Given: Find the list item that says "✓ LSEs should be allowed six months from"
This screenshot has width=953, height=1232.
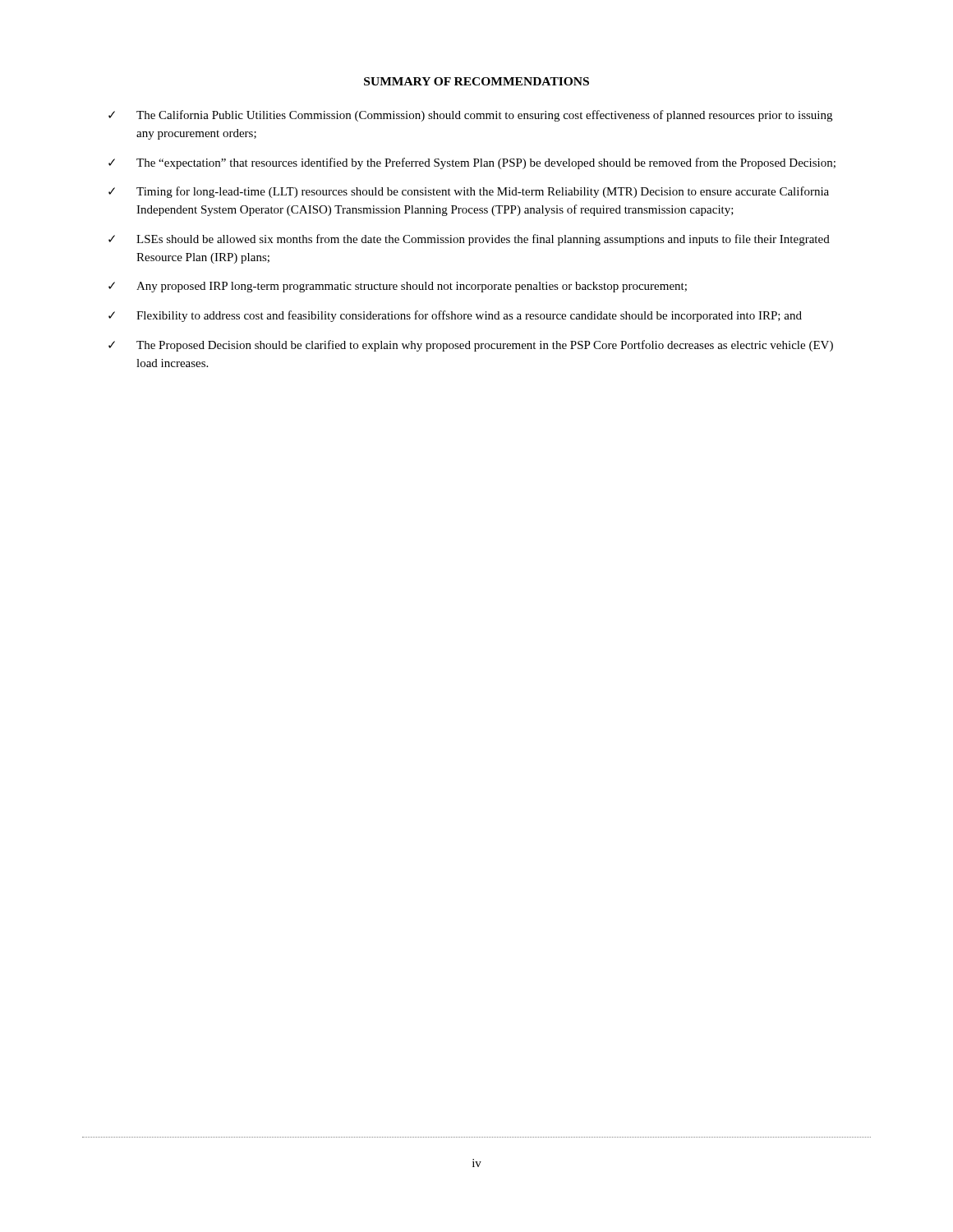Looking at the screenshot, I should click(x=476, y=248).
